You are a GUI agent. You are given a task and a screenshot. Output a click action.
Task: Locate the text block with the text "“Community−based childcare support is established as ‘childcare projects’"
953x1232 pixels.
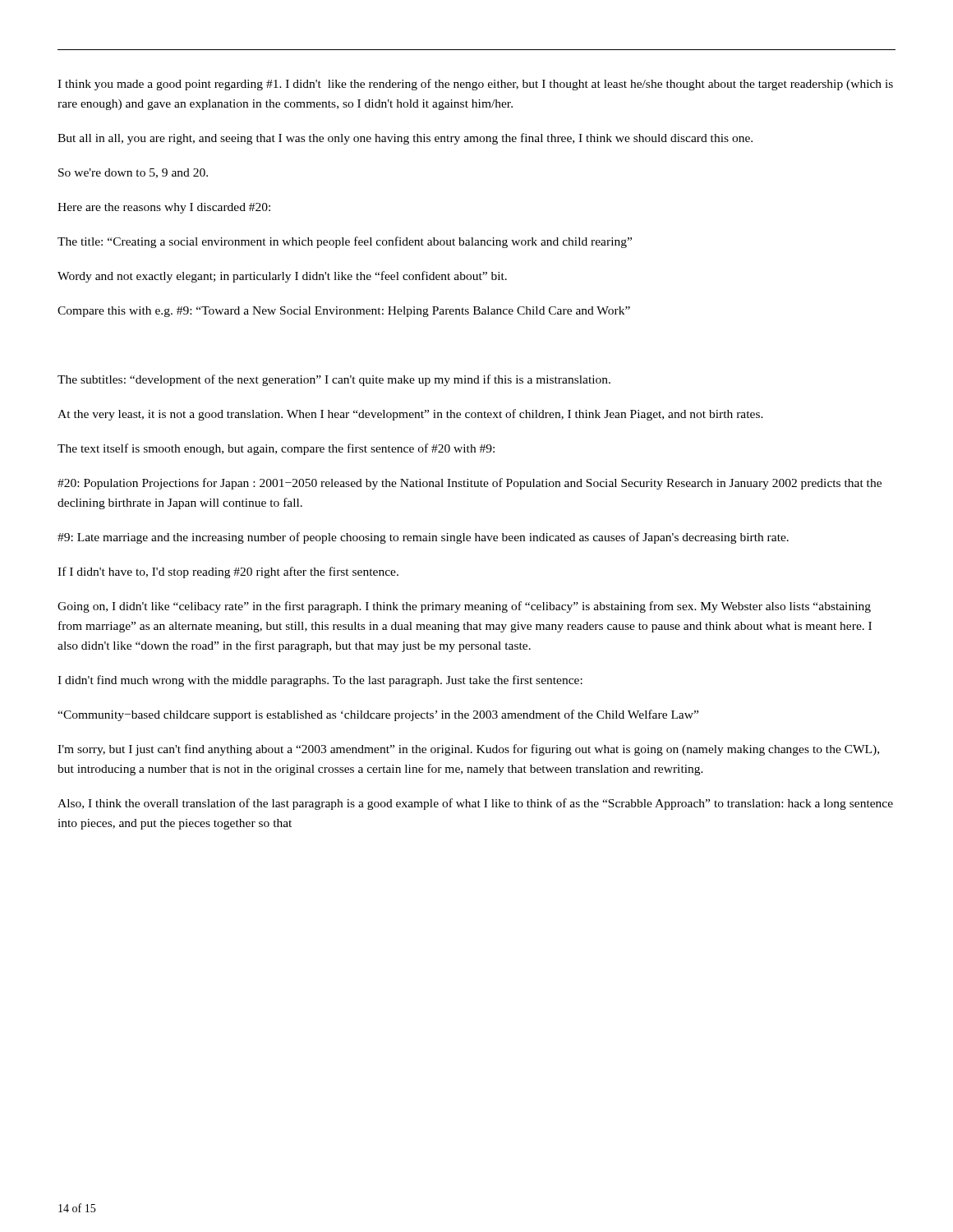point(378,714)
